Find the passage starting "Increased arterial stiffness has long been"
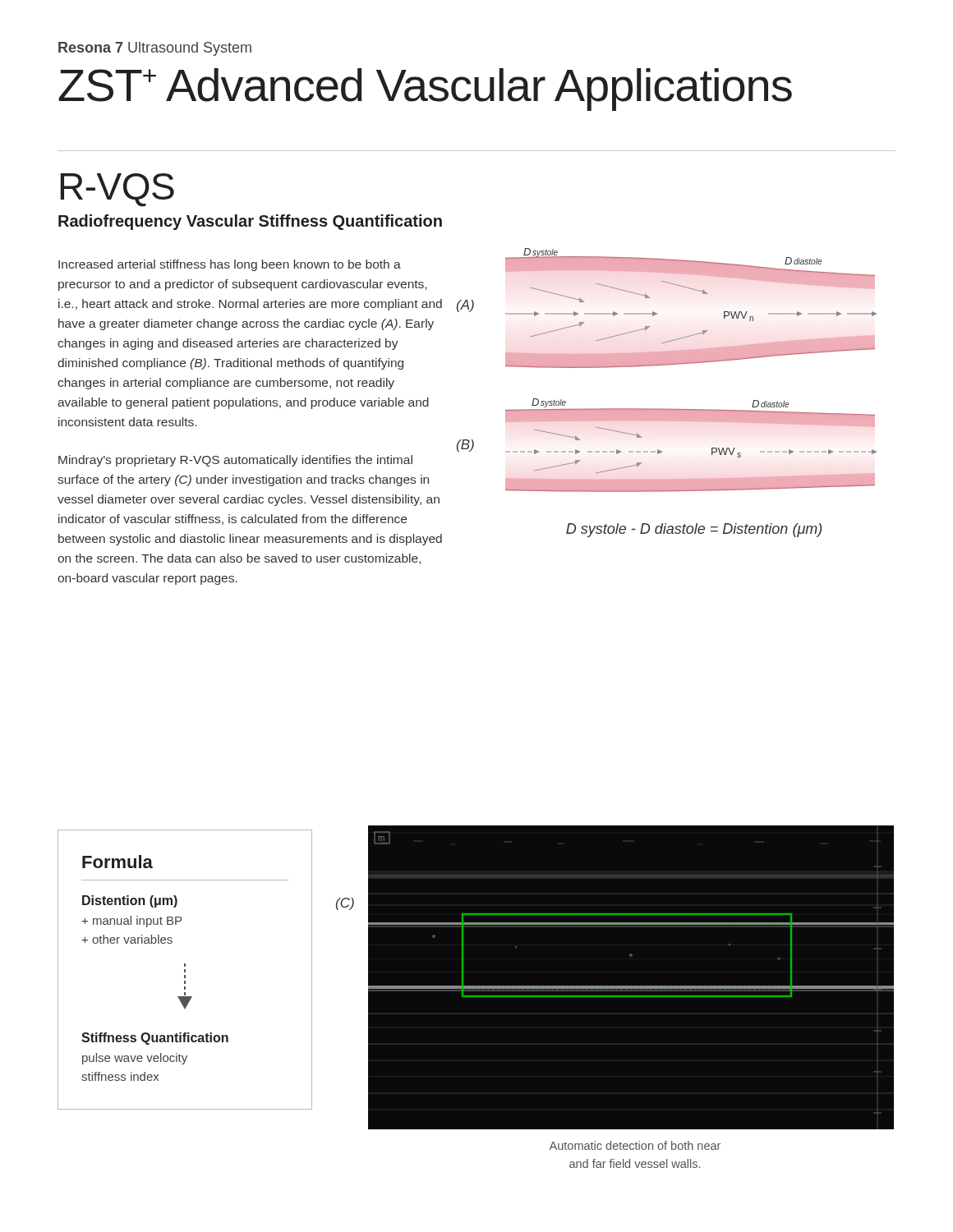This screenshot has height=1232, width=953. pos(250,343)
